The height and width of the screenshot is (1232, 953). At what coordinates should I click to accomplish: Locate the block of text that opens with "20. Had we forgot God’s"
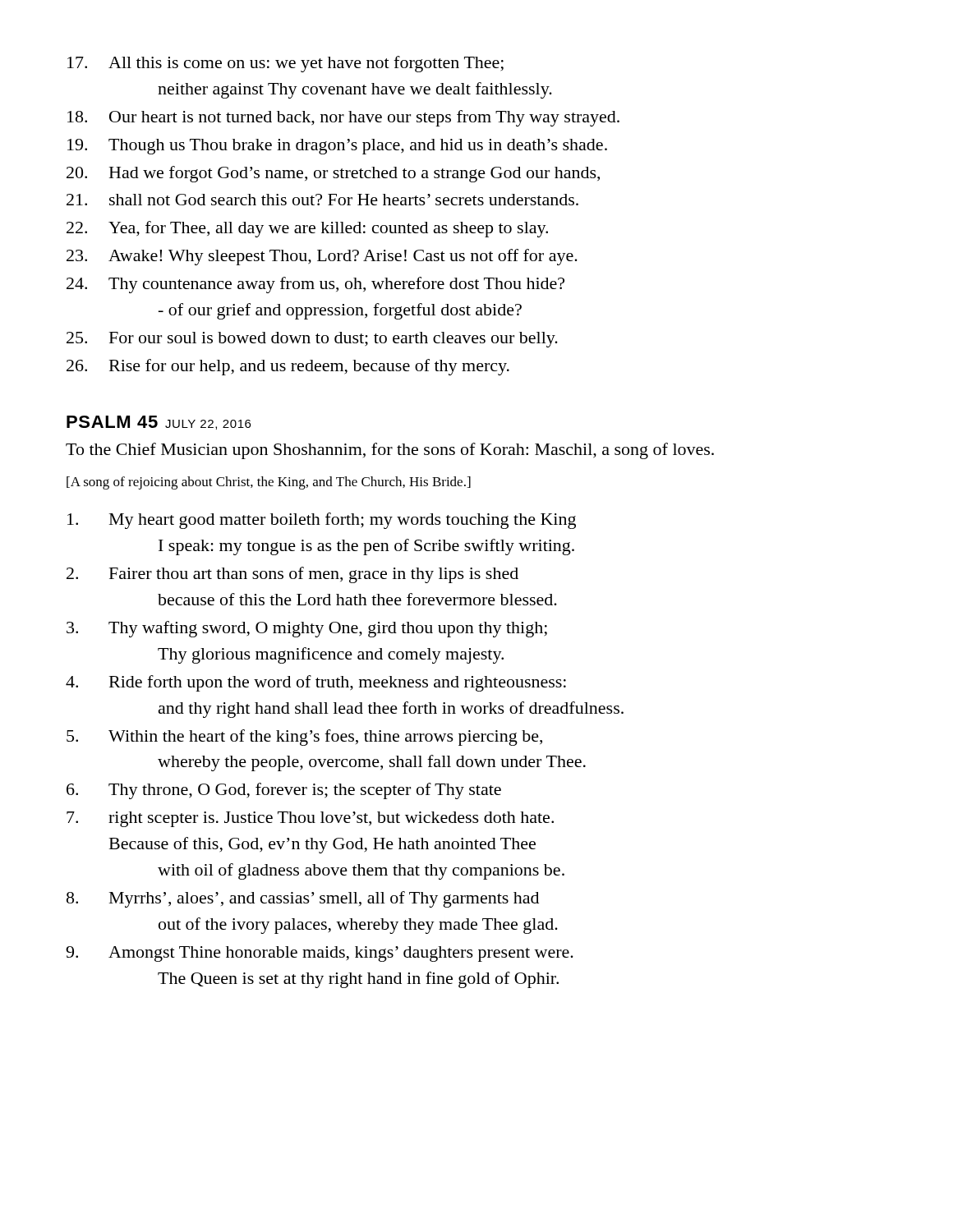point(476,172)
